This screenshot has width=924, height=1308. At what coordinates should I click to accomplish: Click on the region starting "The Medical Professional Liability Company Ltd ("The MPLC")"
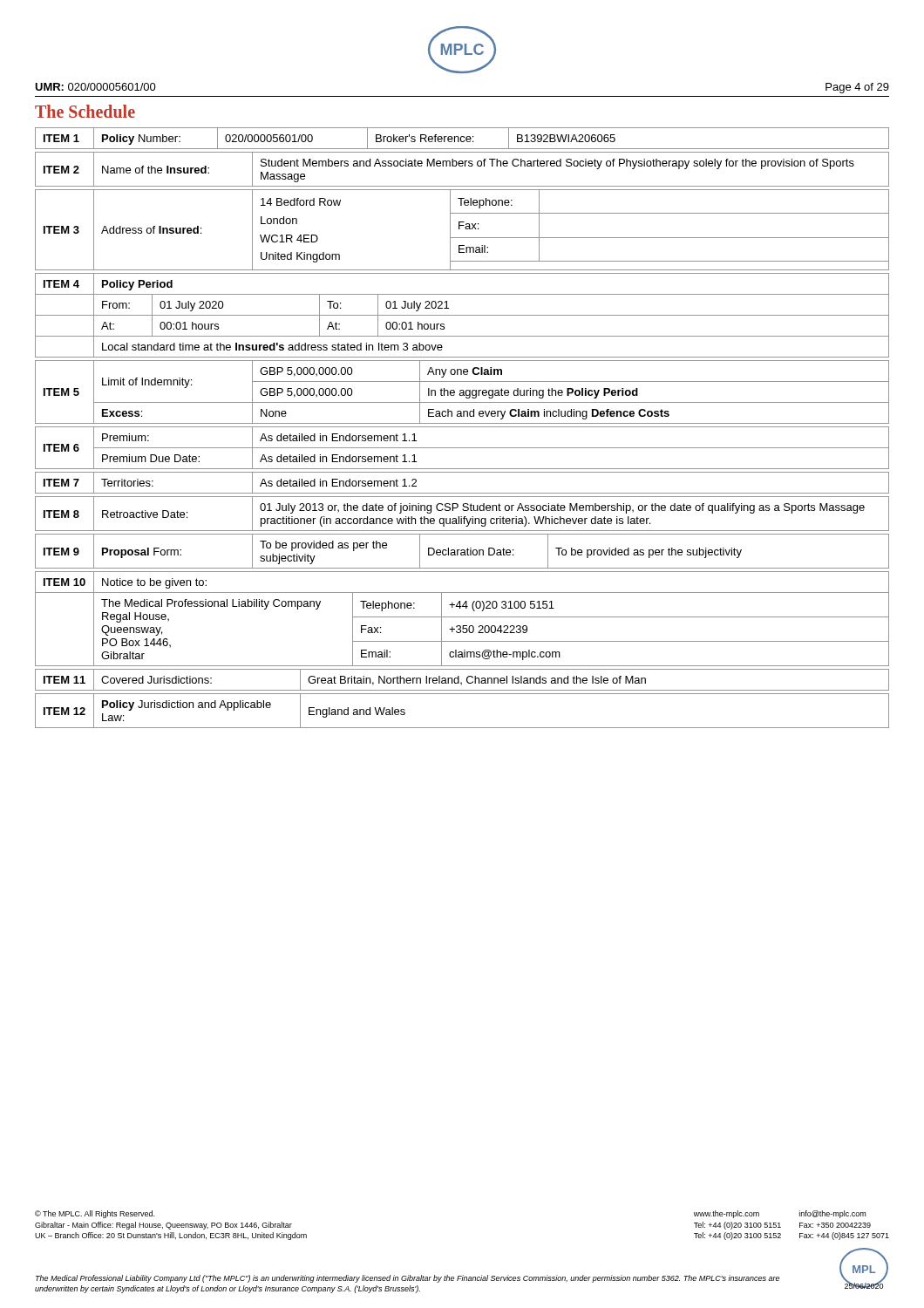tap(407, 1284)
